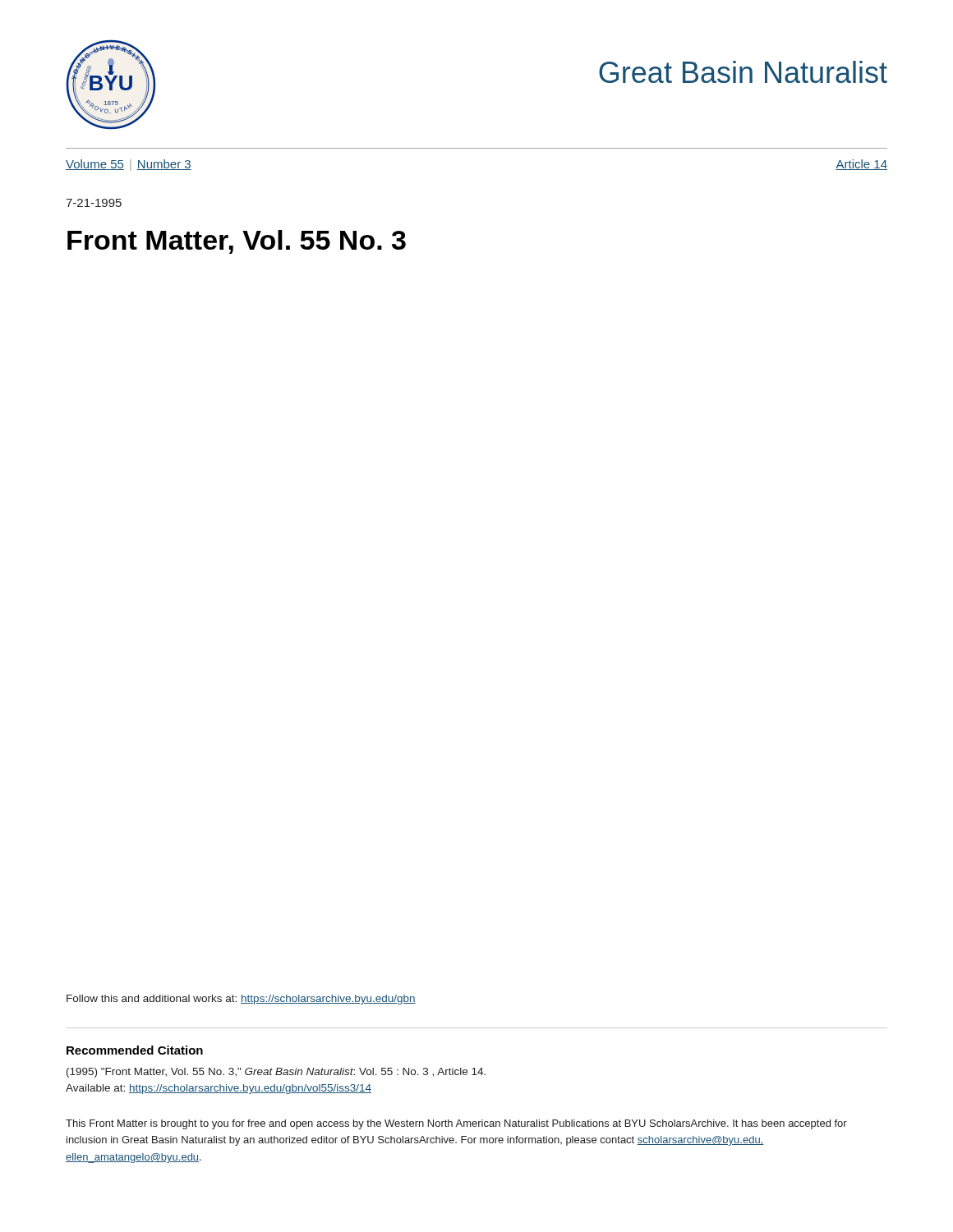The image size is (953, 1232).
Task: Click on the text that reads "Article 14"
Action: [862, 164]
